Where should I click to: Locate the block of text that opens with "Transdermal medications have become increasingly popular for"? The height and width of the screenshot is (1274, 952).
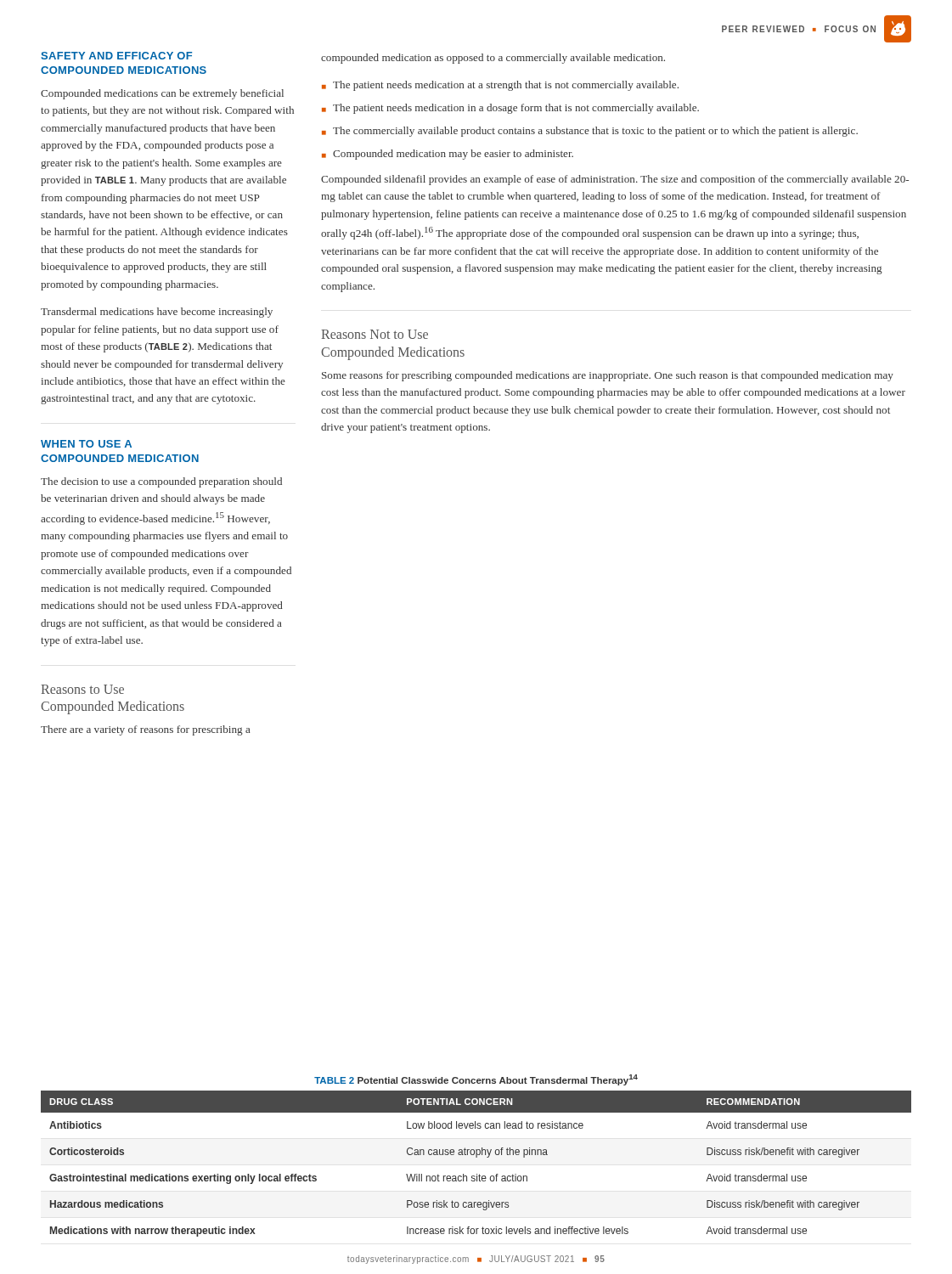pyautogui.click(x=163, y=355)
